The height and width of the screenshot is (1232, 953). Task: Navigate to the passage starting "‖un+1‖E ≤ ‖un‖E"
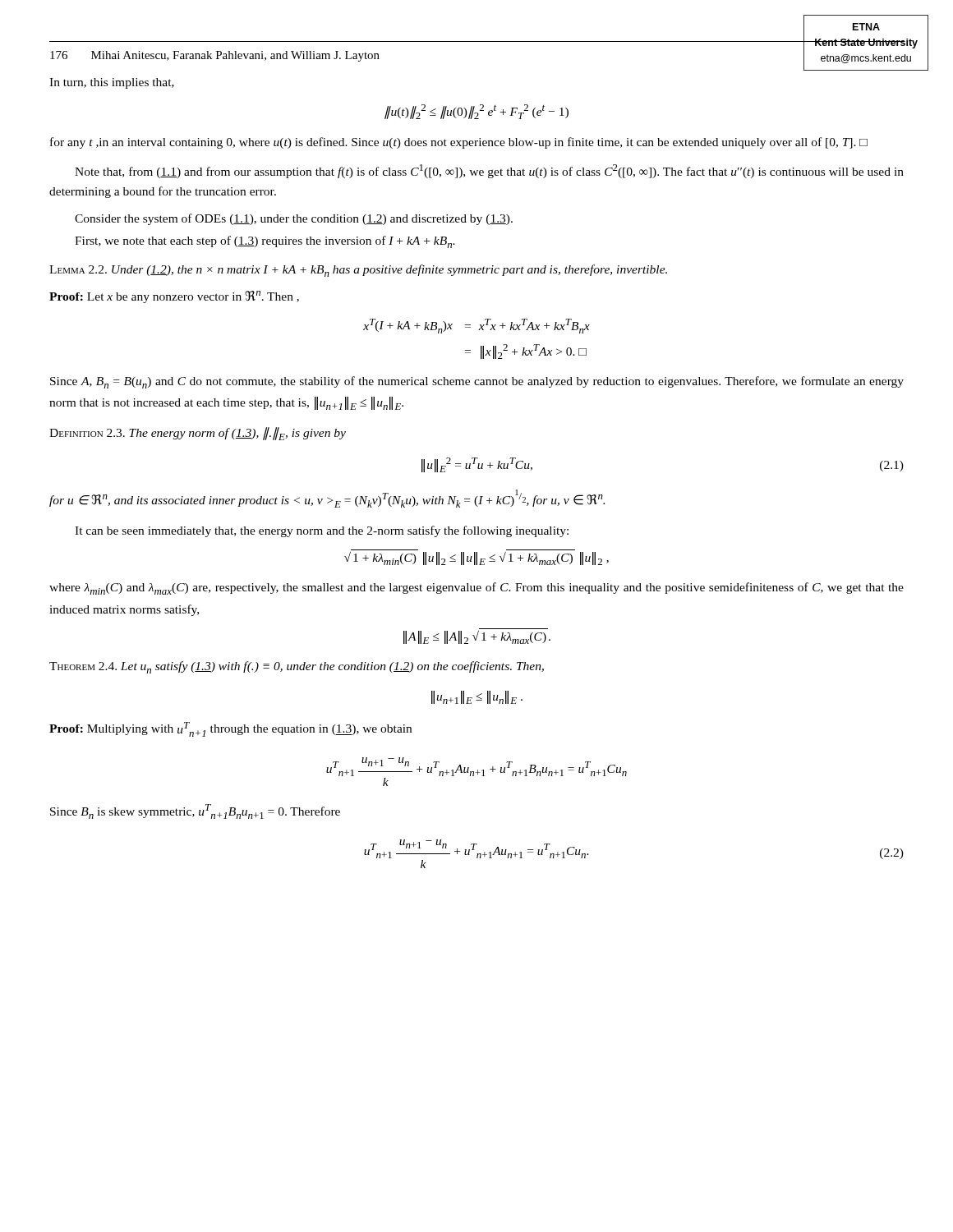[476, 698]
